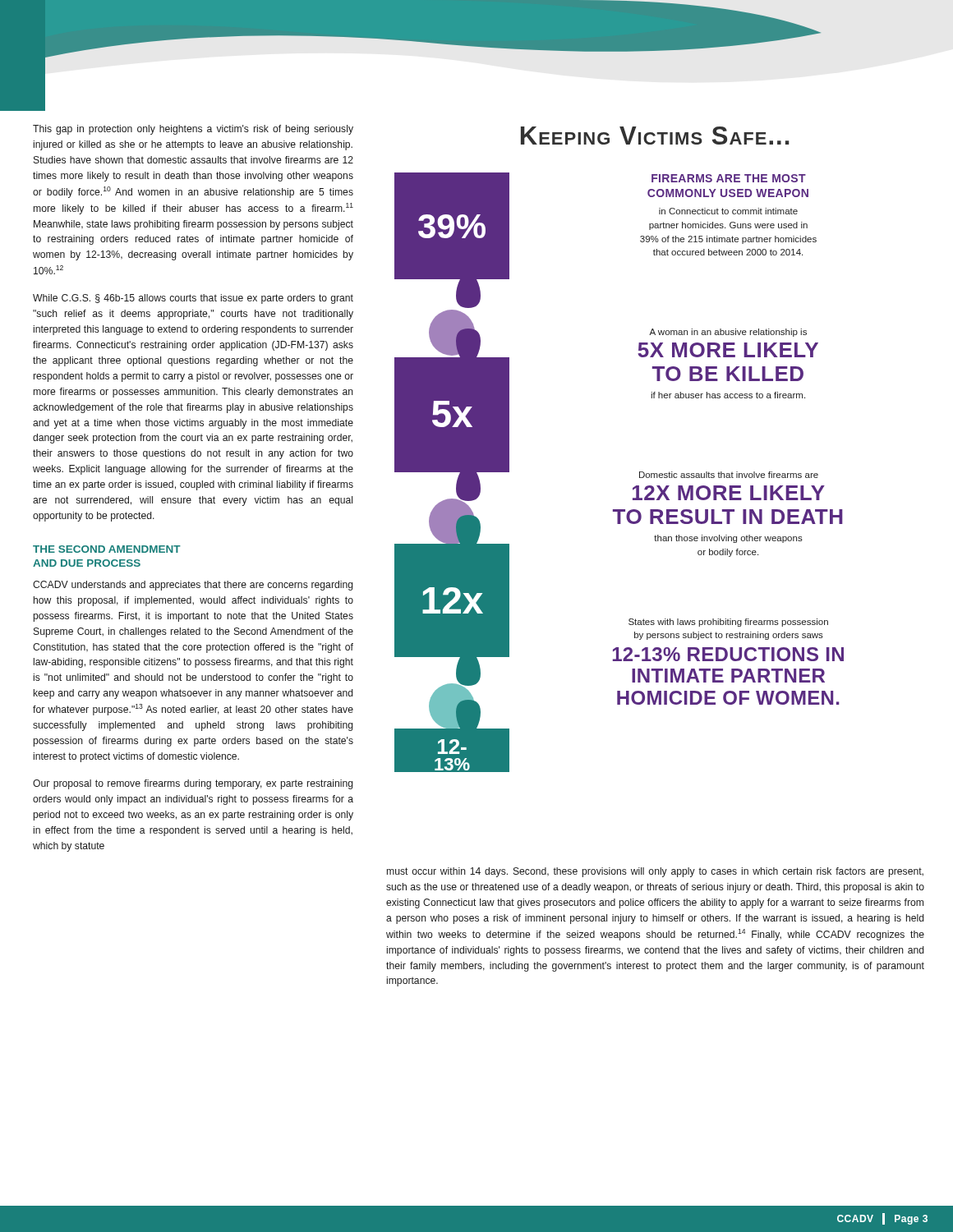Click on the element starting "THE SECOND AMENDMENTAND DUE PROCESS"

point(107,556)
